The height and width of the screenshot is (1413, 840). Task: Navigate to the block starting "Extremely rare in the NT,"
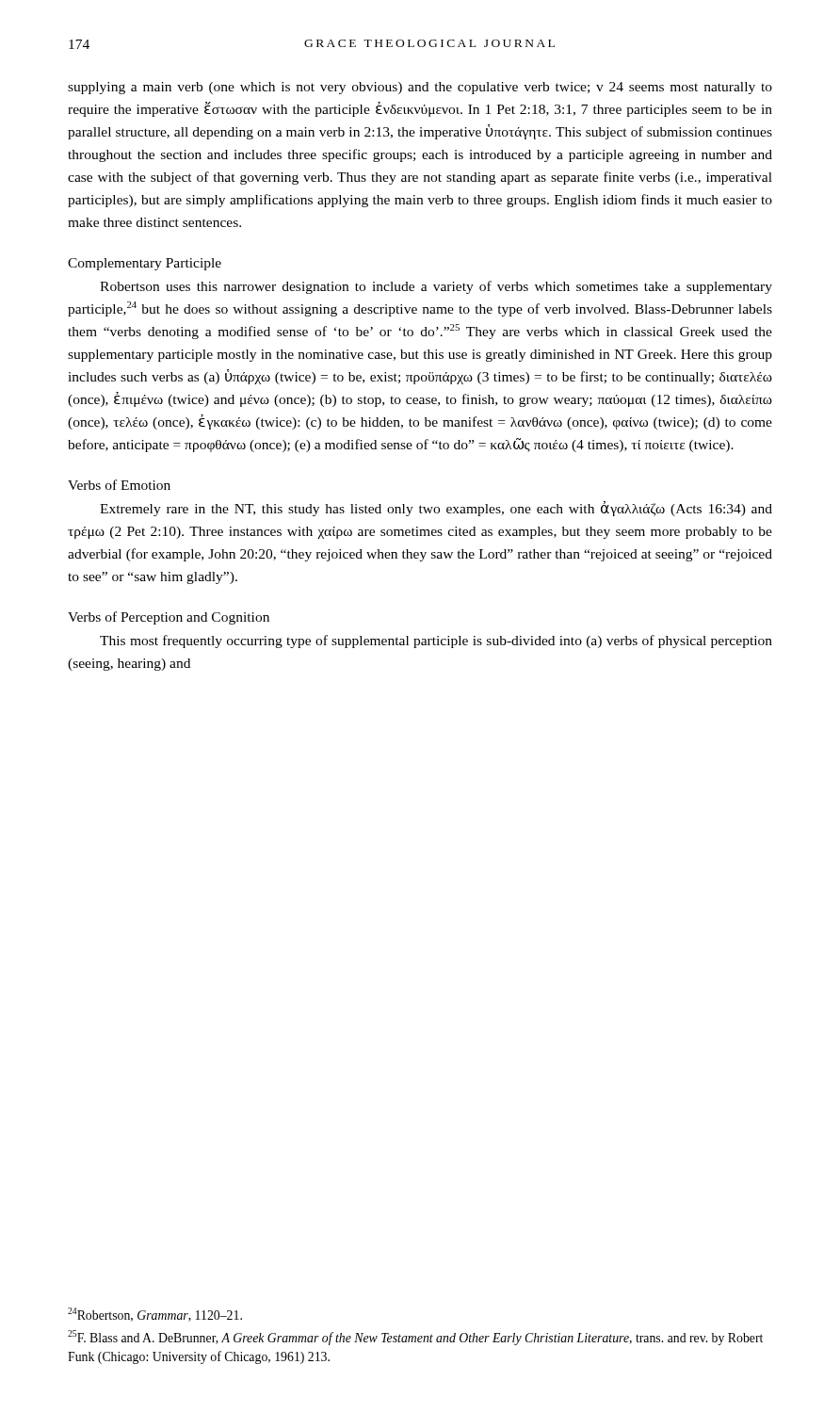[420, 543]
